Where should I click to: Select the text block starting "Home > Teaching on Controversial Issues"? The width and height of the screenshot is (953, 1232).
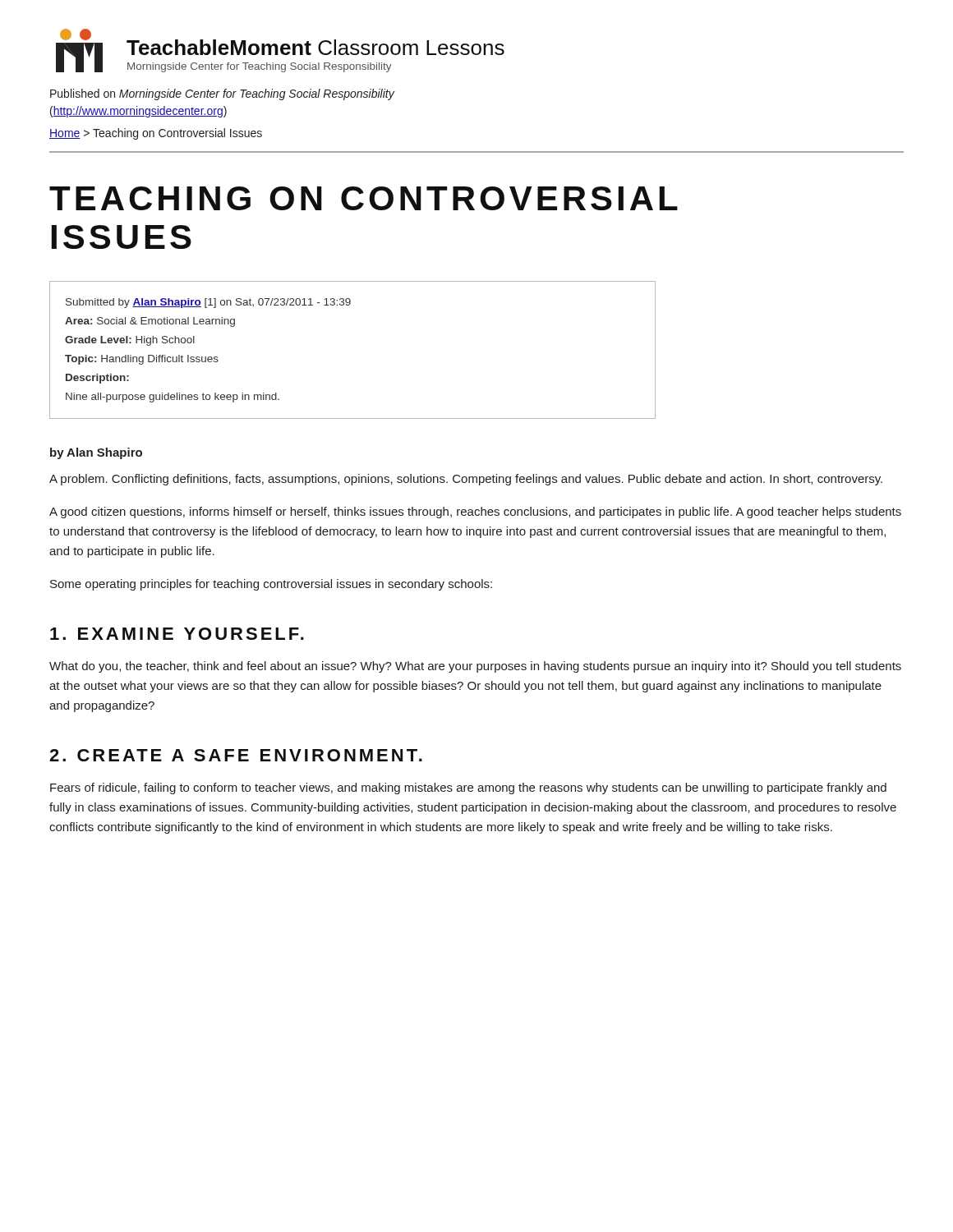pyautogui.click(x=156, y=133)
